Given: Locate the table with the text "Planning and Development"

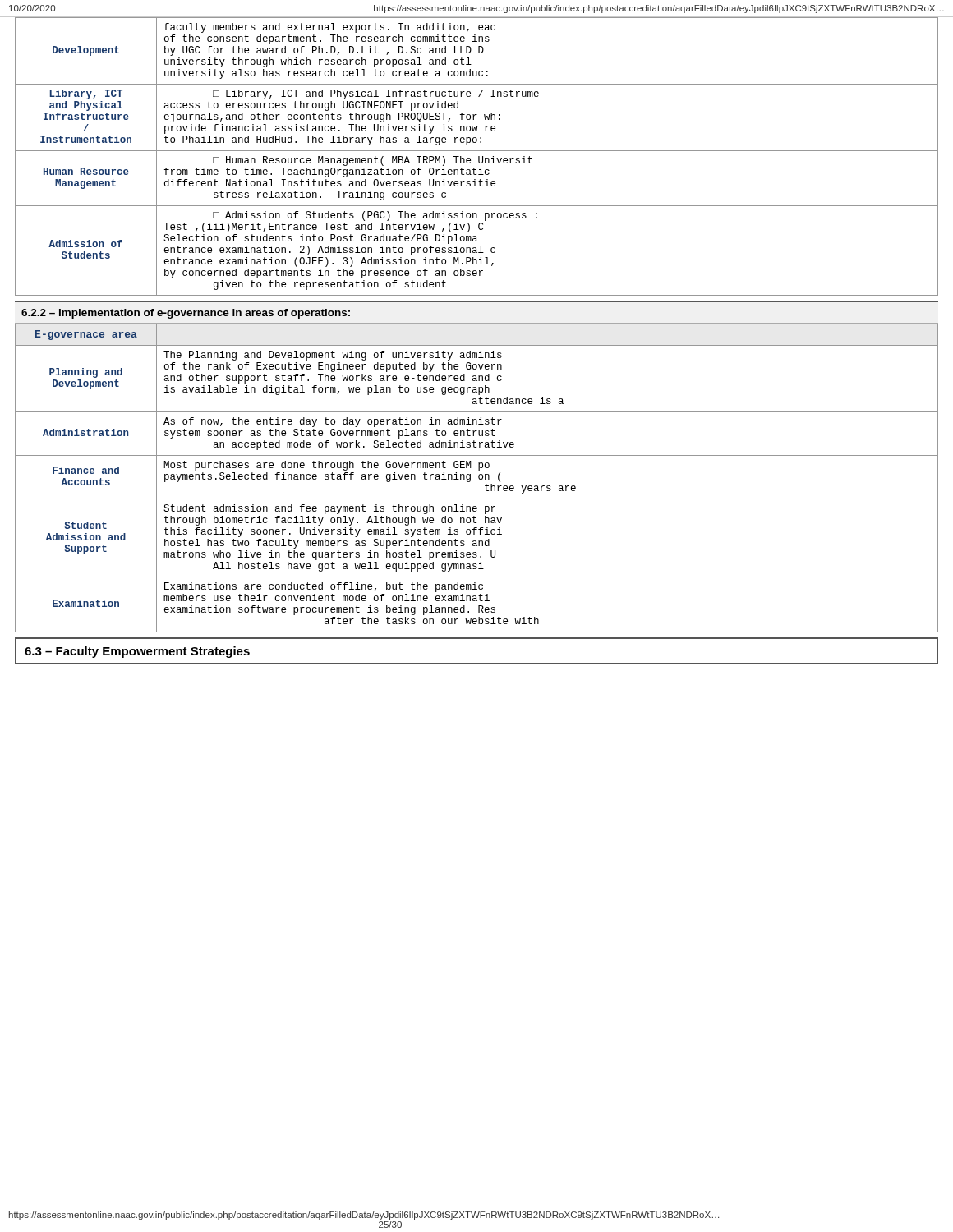Looking at the screenshot, I should pos(476,478).
